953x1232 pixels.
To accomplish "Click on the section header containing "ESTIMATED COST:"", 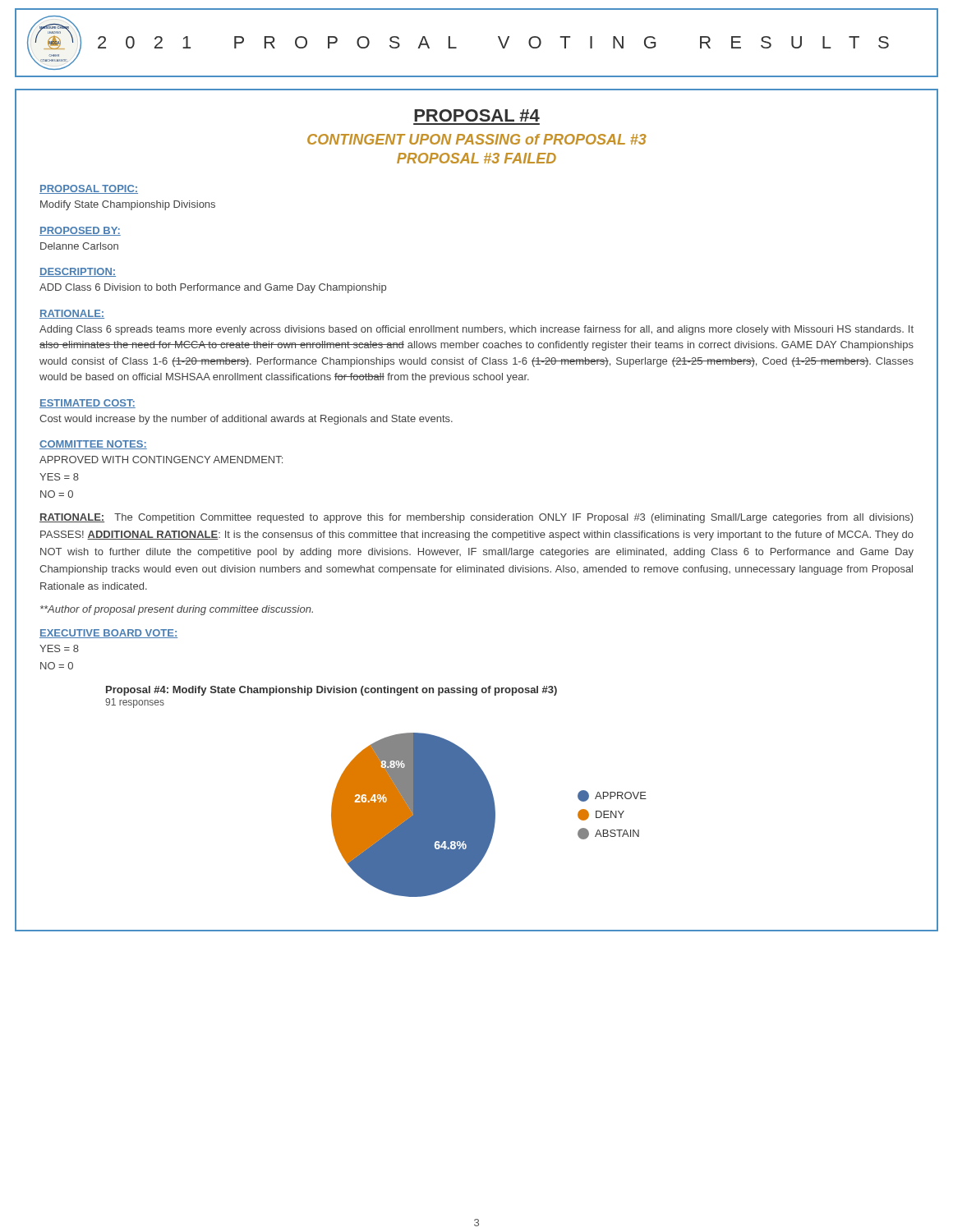I will coord(87,402).
